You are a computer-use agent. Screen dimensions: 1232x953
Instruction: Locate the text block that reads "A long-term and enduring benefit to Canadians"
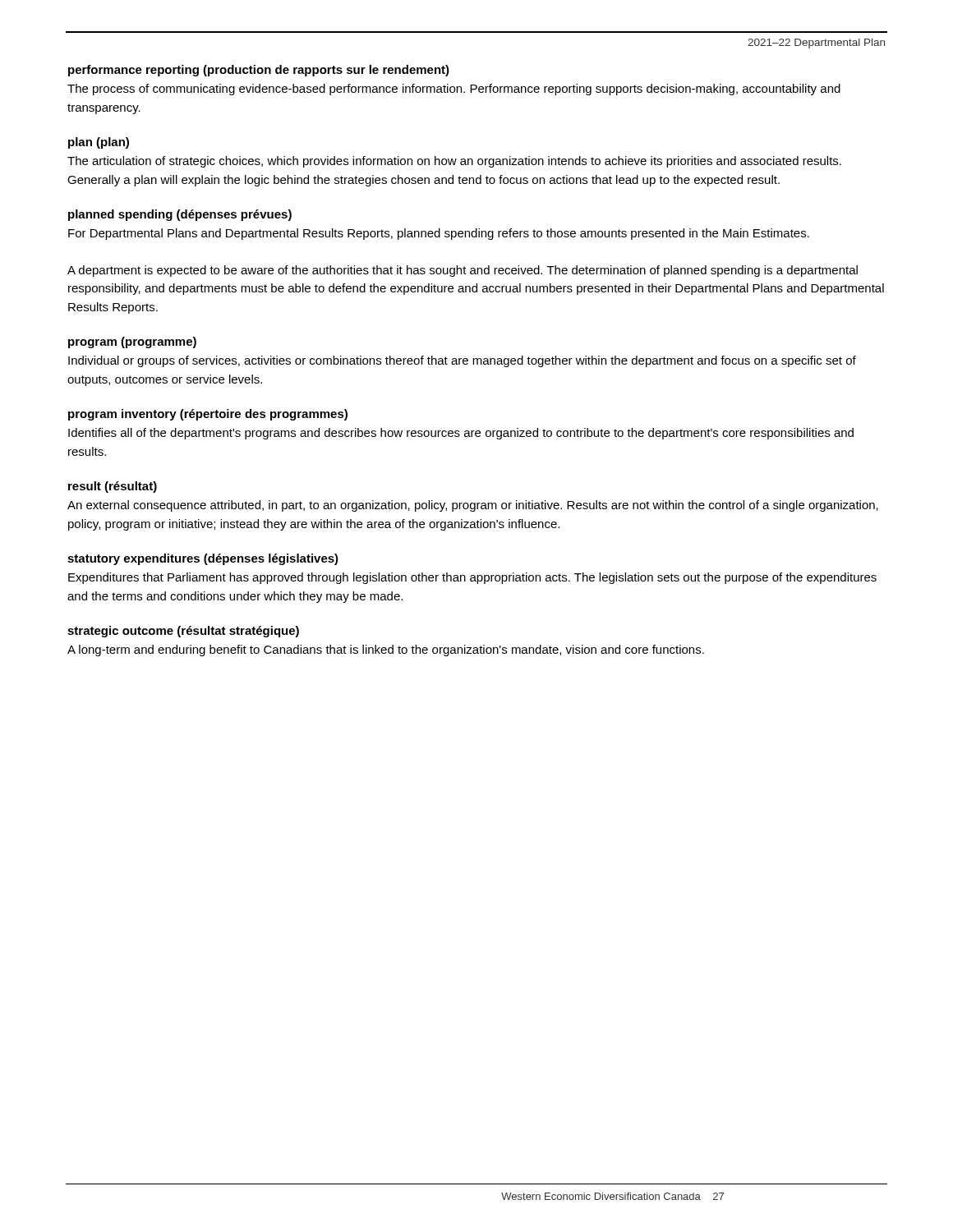point(476,650)
